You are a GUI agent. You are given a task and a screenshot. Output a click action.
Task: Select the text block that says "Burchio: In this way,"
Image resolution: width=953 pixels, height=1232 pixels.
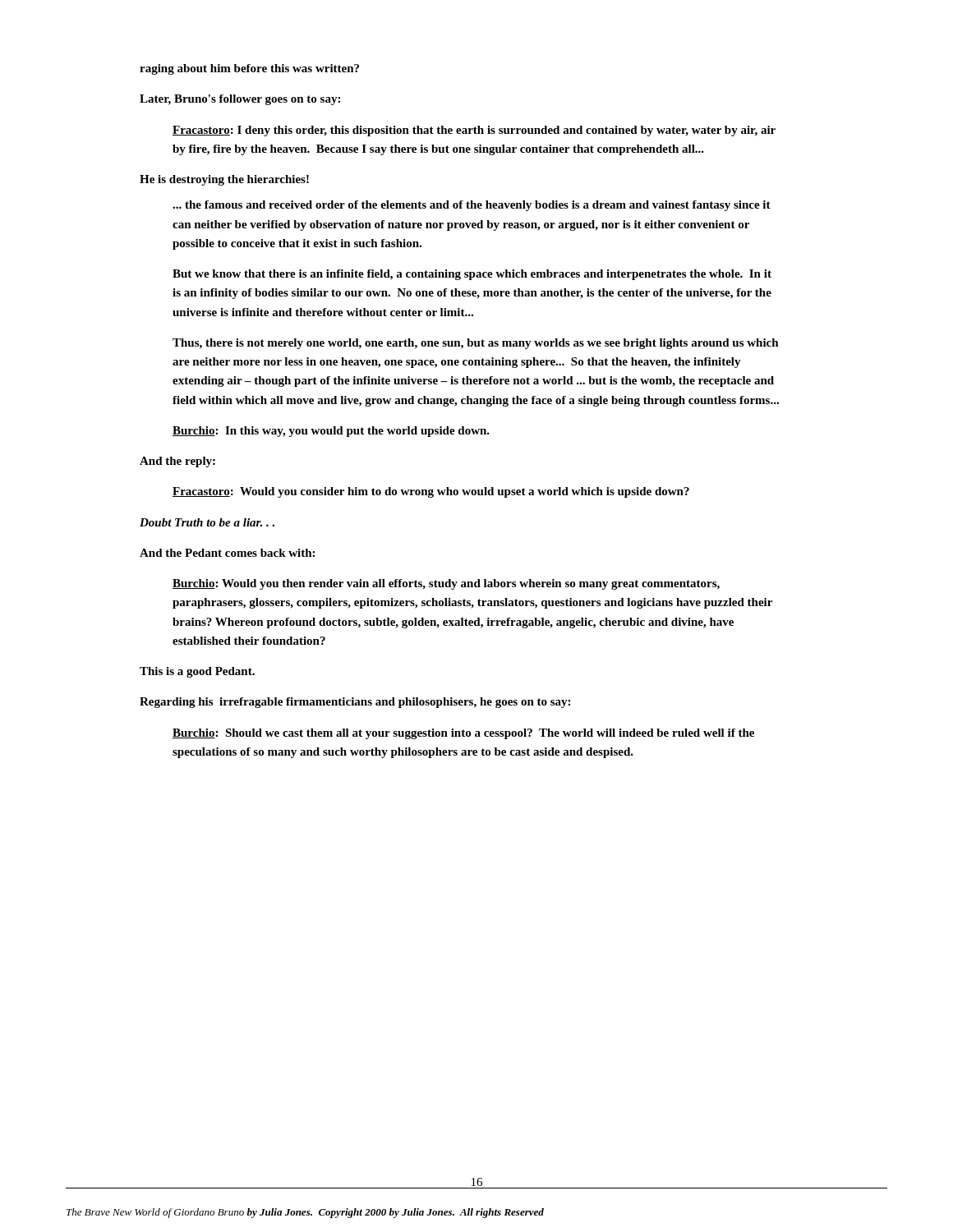331,430
